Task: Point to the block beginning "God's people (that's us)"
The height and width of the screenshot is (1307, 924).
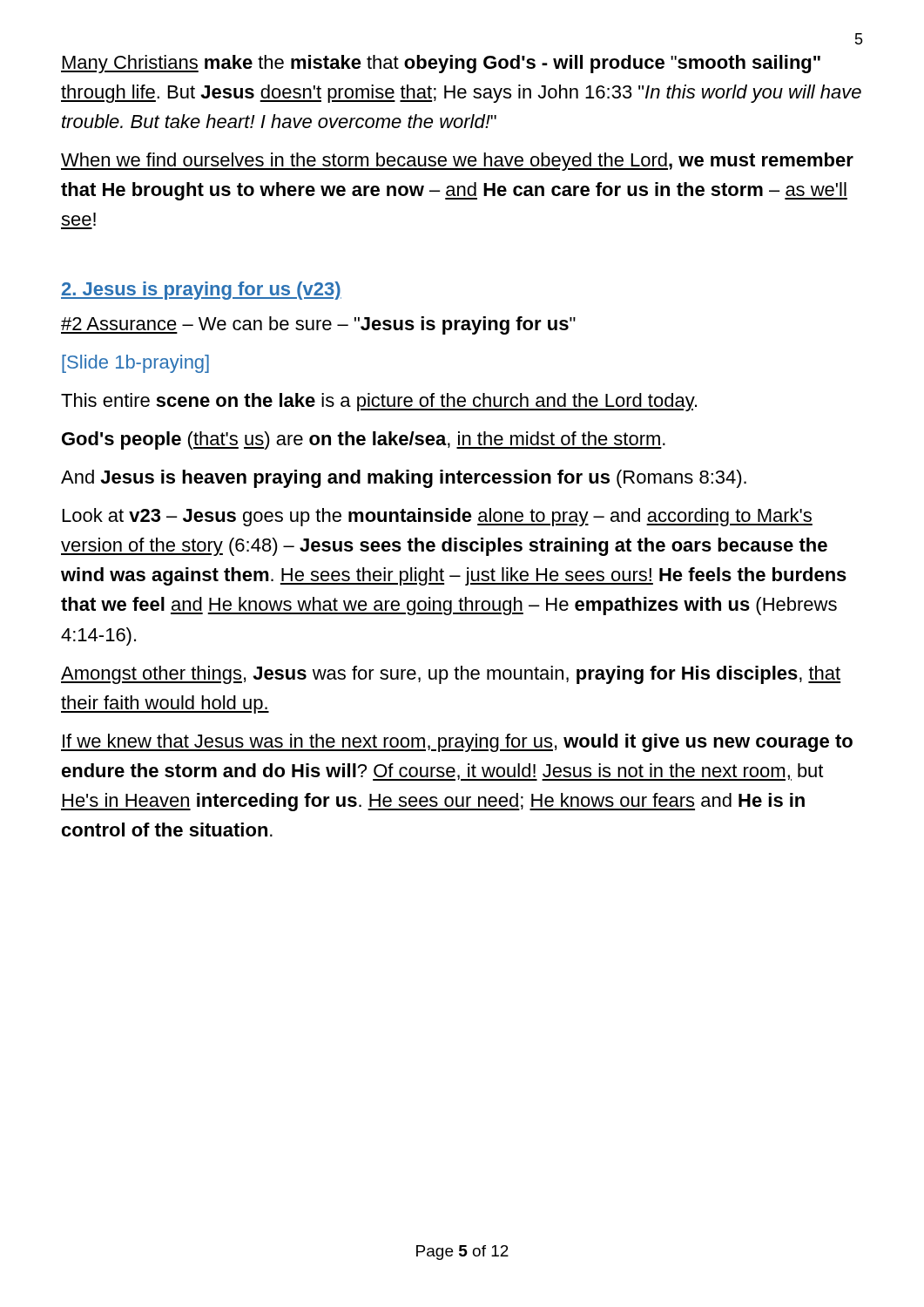Action: tap(462, 439)
